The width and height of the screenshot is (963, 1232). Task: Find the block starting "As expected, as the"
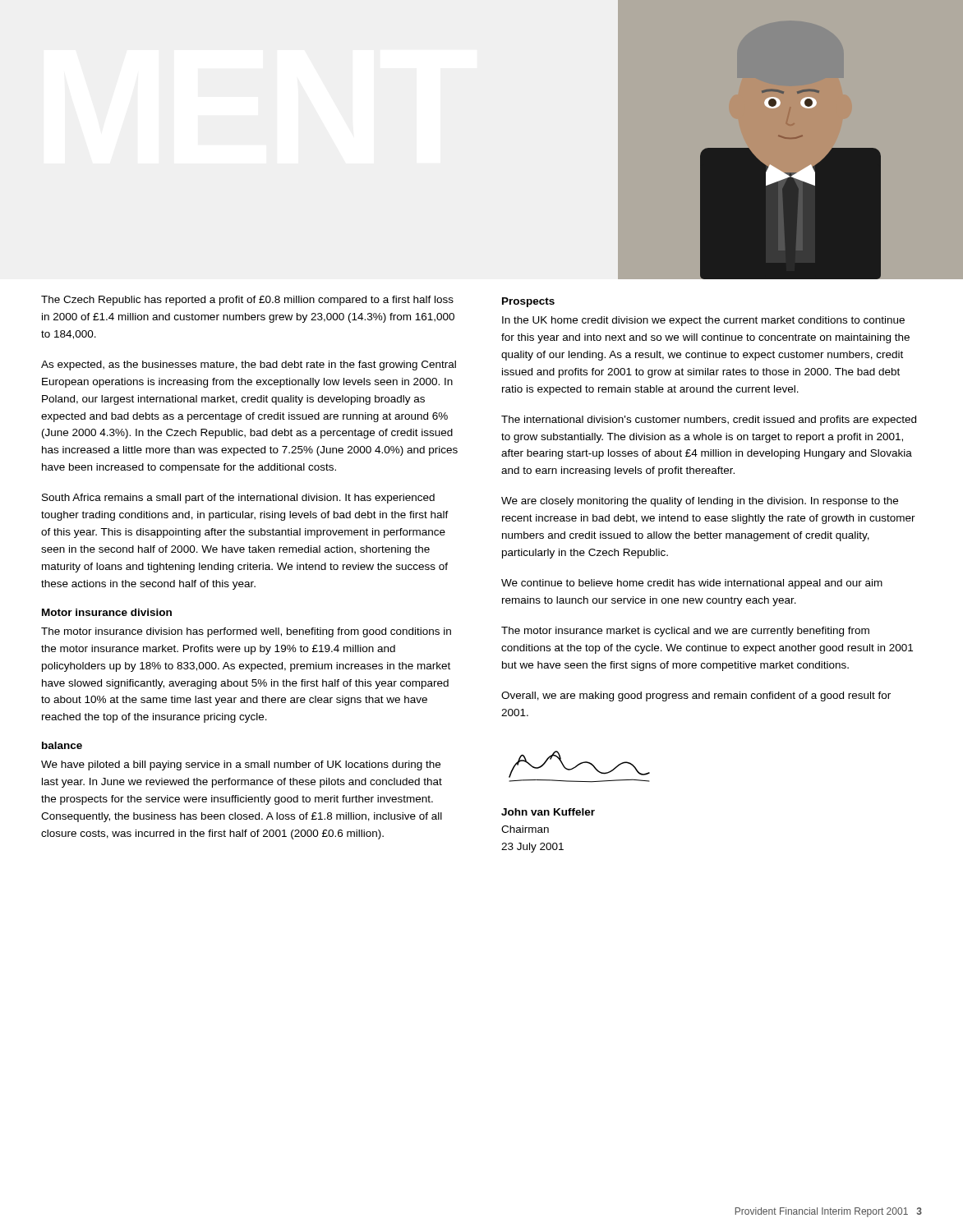pyautogui.click(x=250, y=416)
